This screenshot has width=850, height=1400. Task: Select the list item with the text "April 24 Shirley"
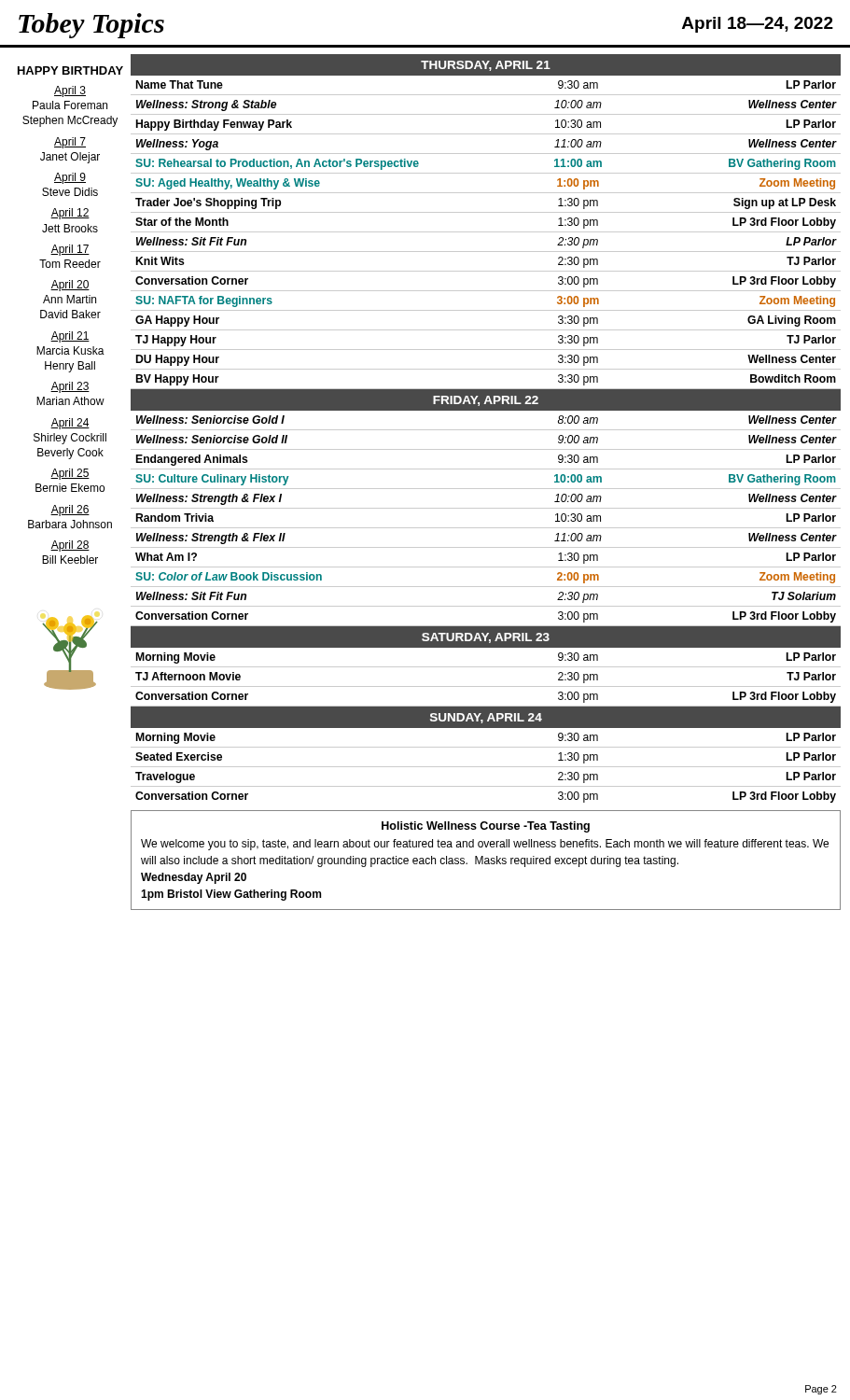pyautogui.click(x=70, y=437)
